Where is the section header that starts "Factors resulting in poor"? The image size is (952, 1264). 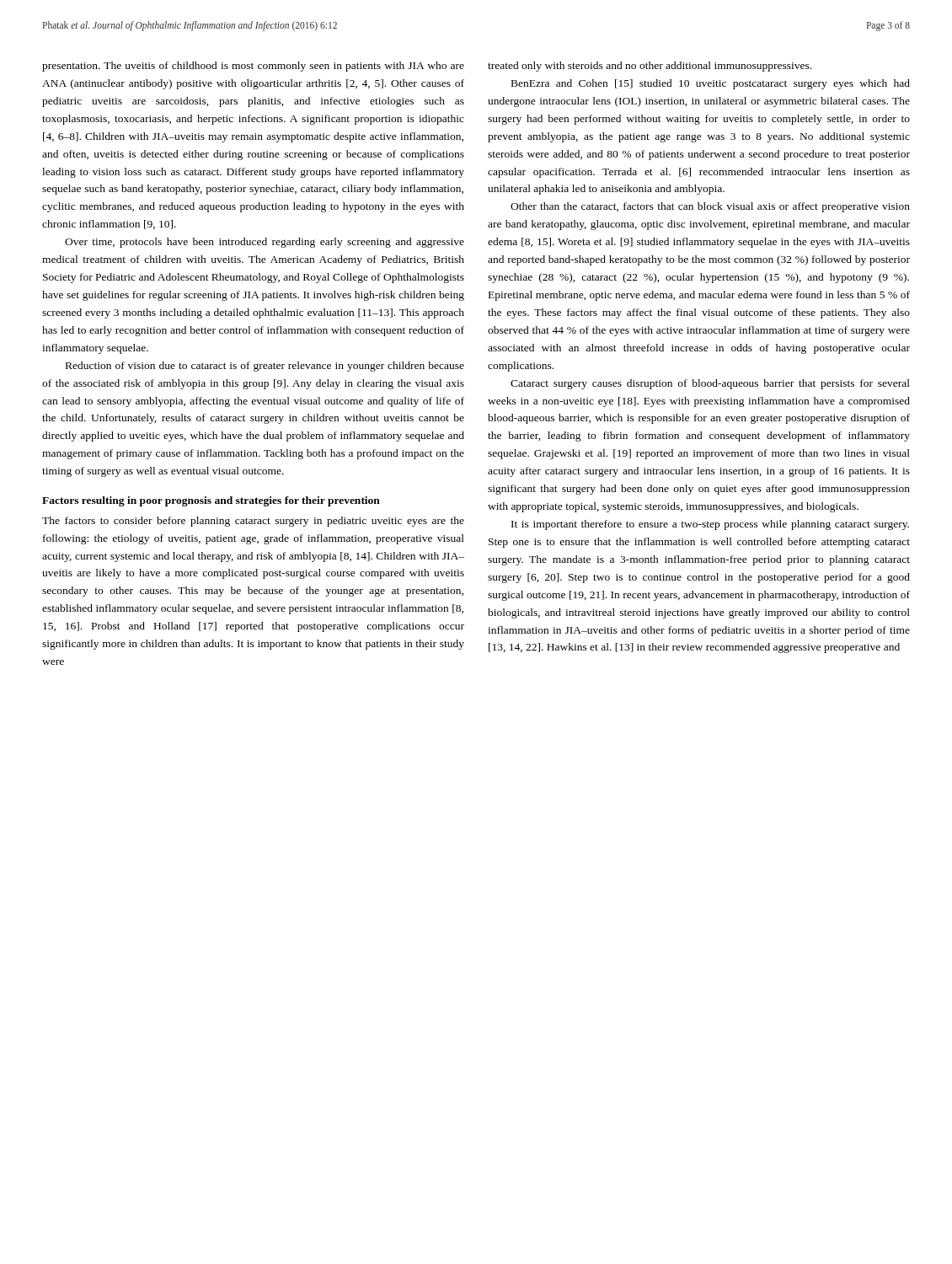point(253,500)
